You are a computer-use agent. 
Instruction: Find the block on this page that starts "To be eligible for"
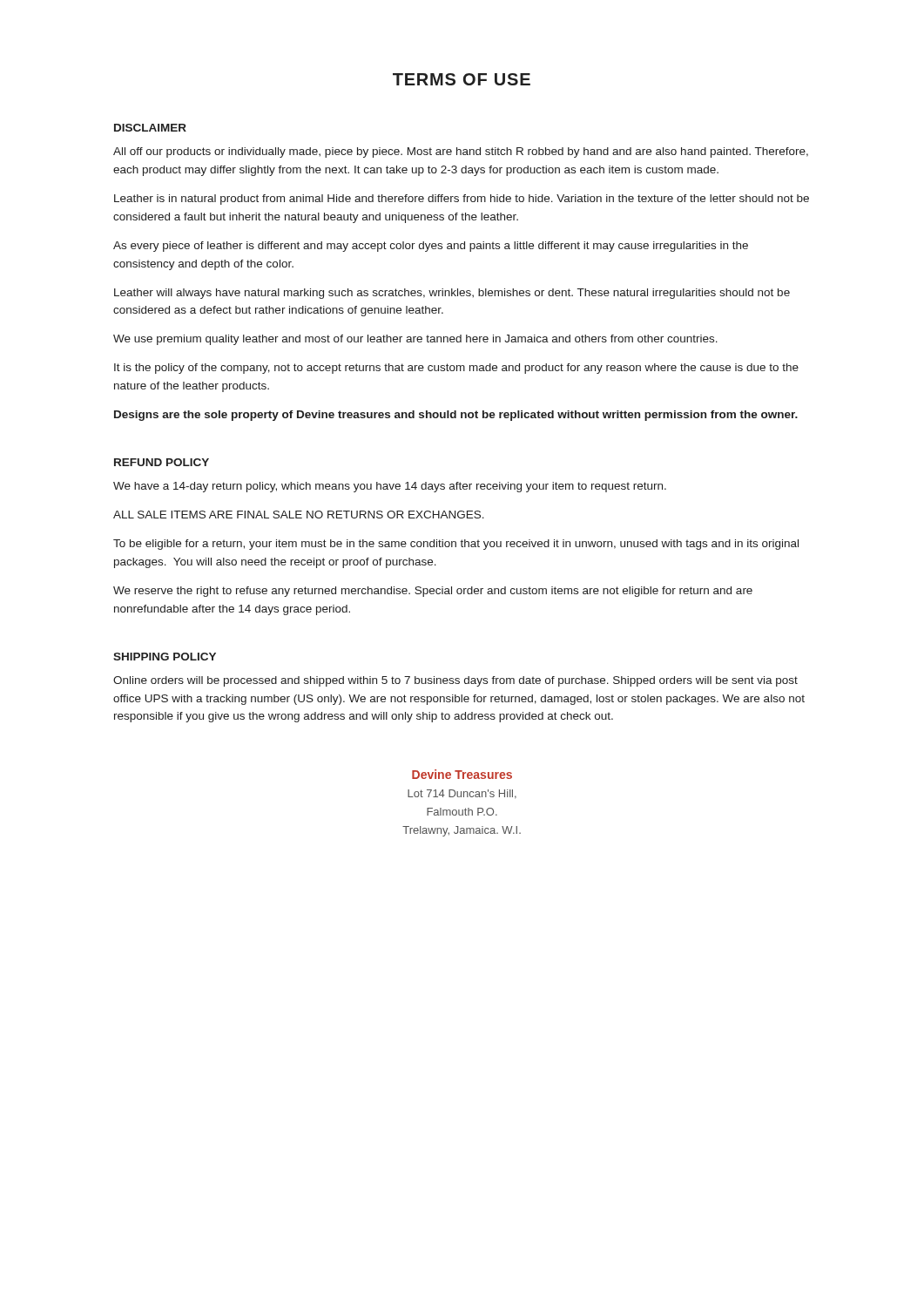click(x=456, y=552)
